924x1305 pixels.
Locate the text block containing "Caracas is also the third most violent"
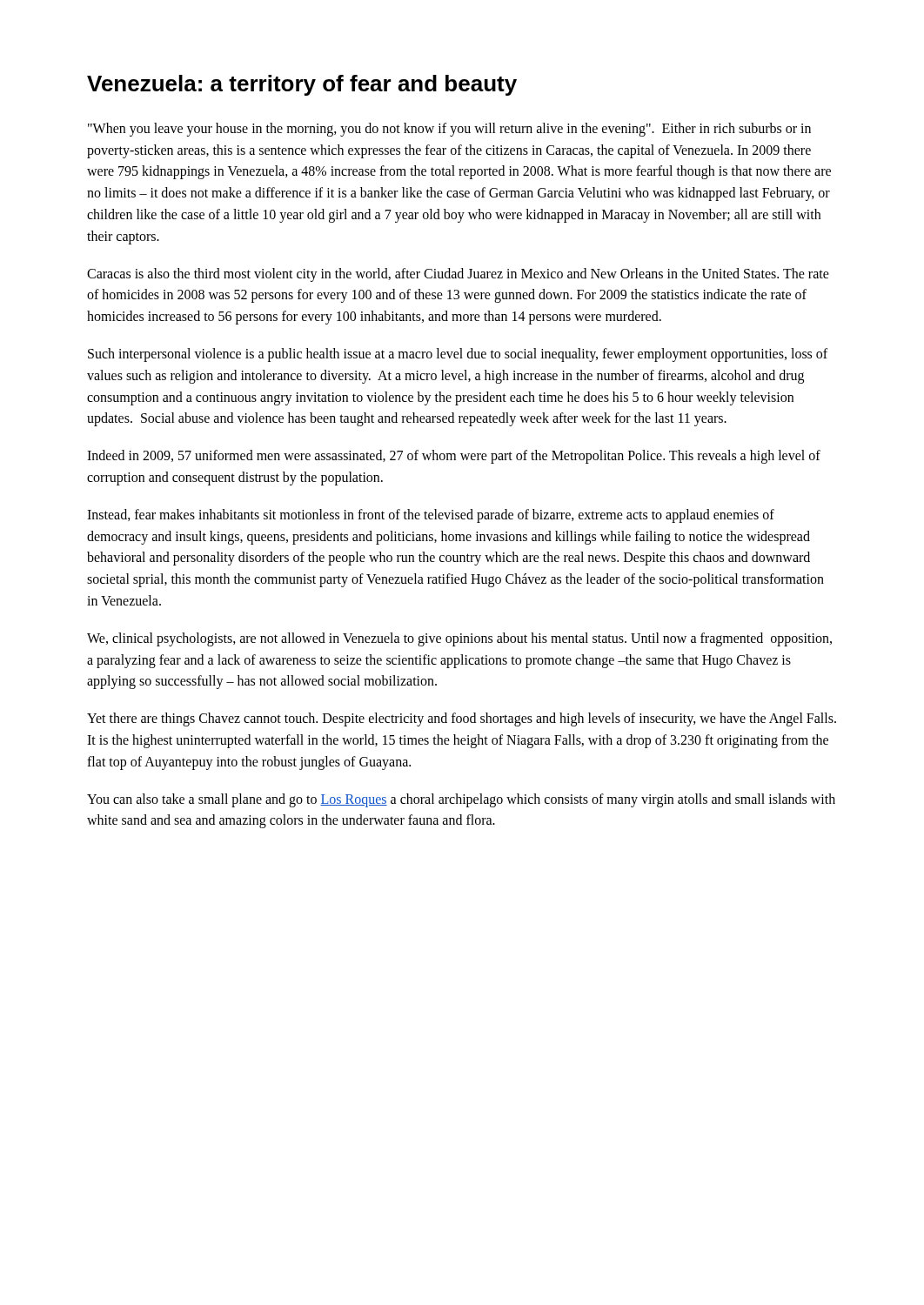458,295
